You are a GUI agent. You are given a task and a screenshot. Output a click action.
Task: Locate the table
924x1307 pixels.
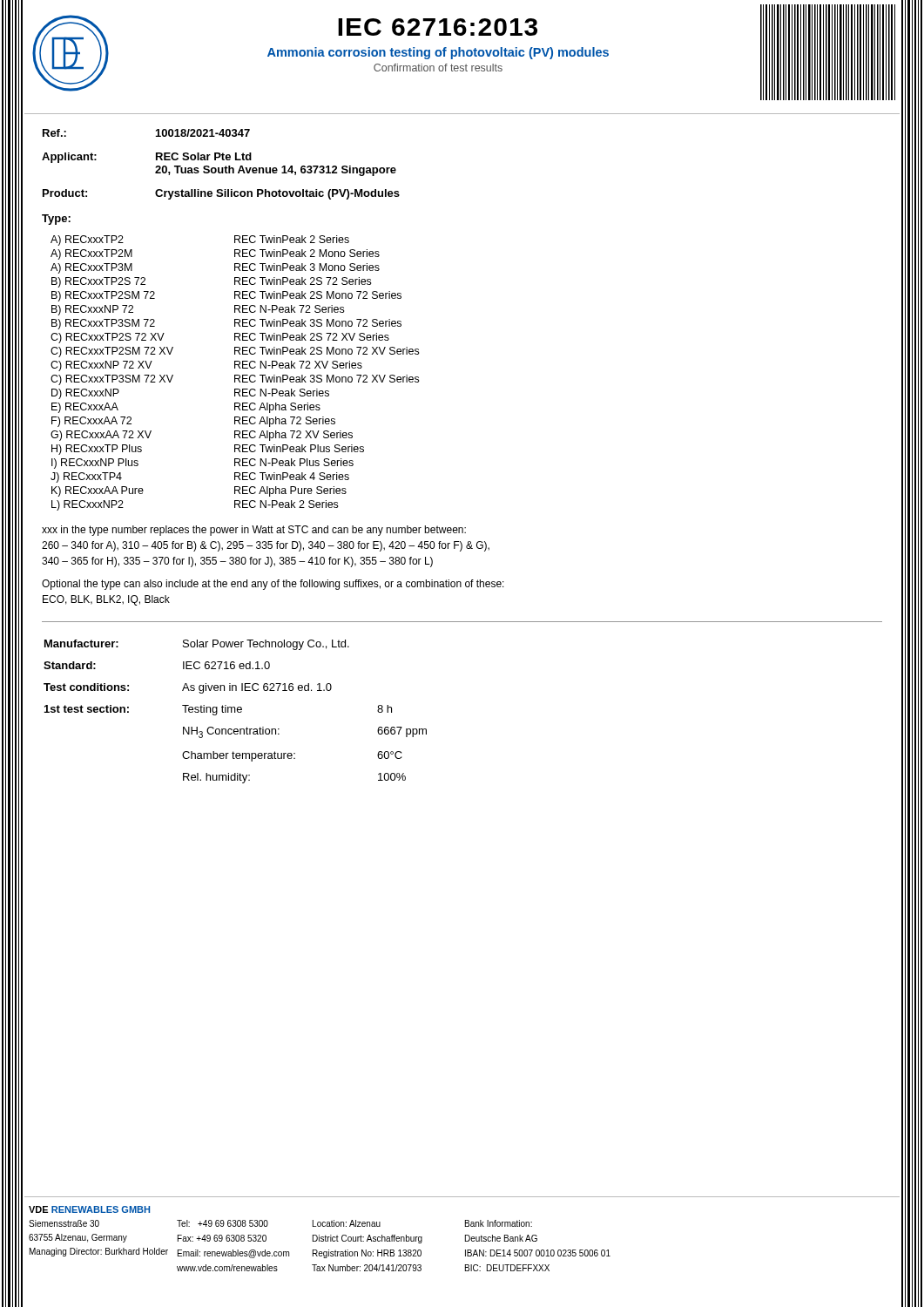[x=462, y=710]
